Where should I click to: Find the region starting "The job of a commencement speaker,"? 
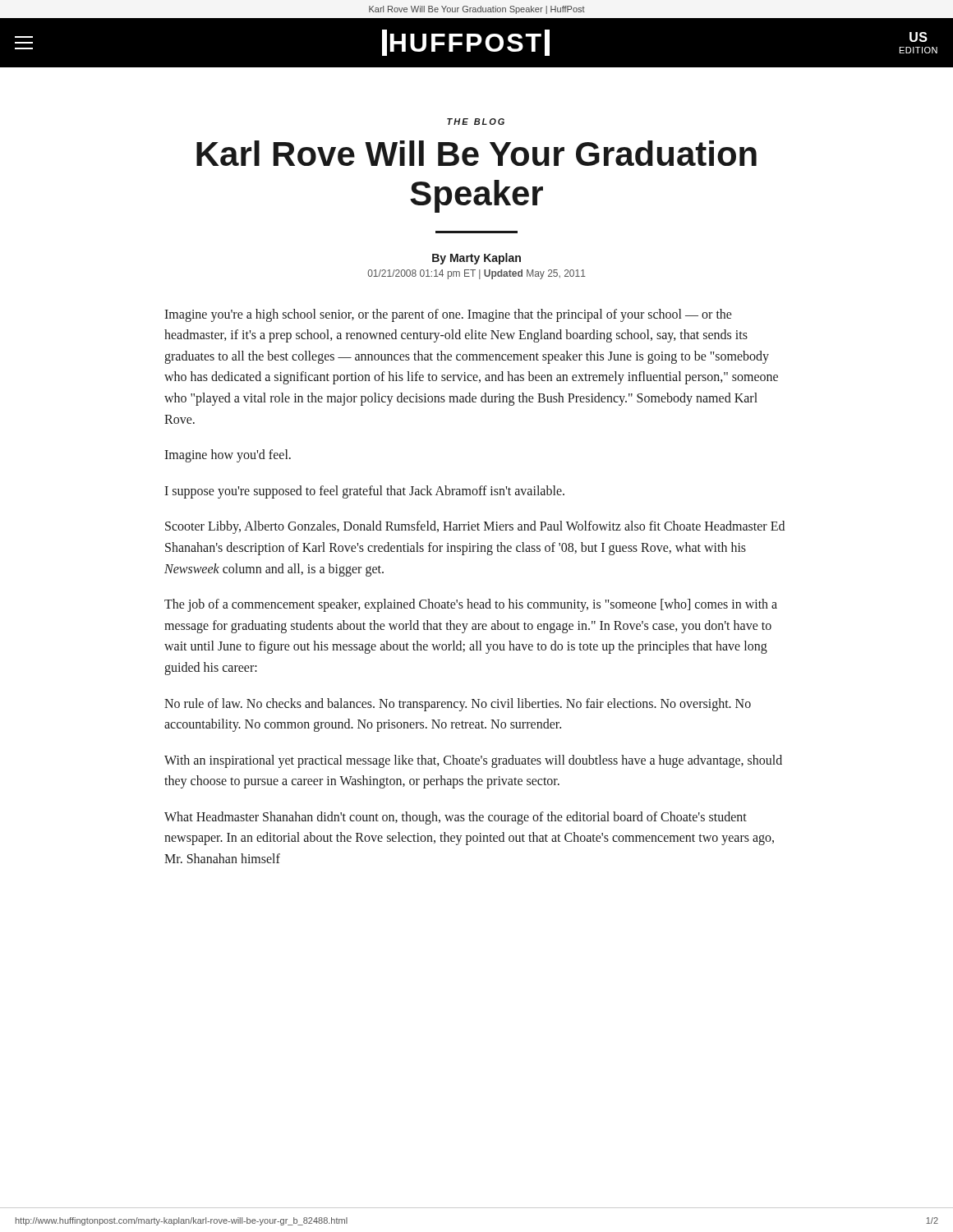coord(471,636)
